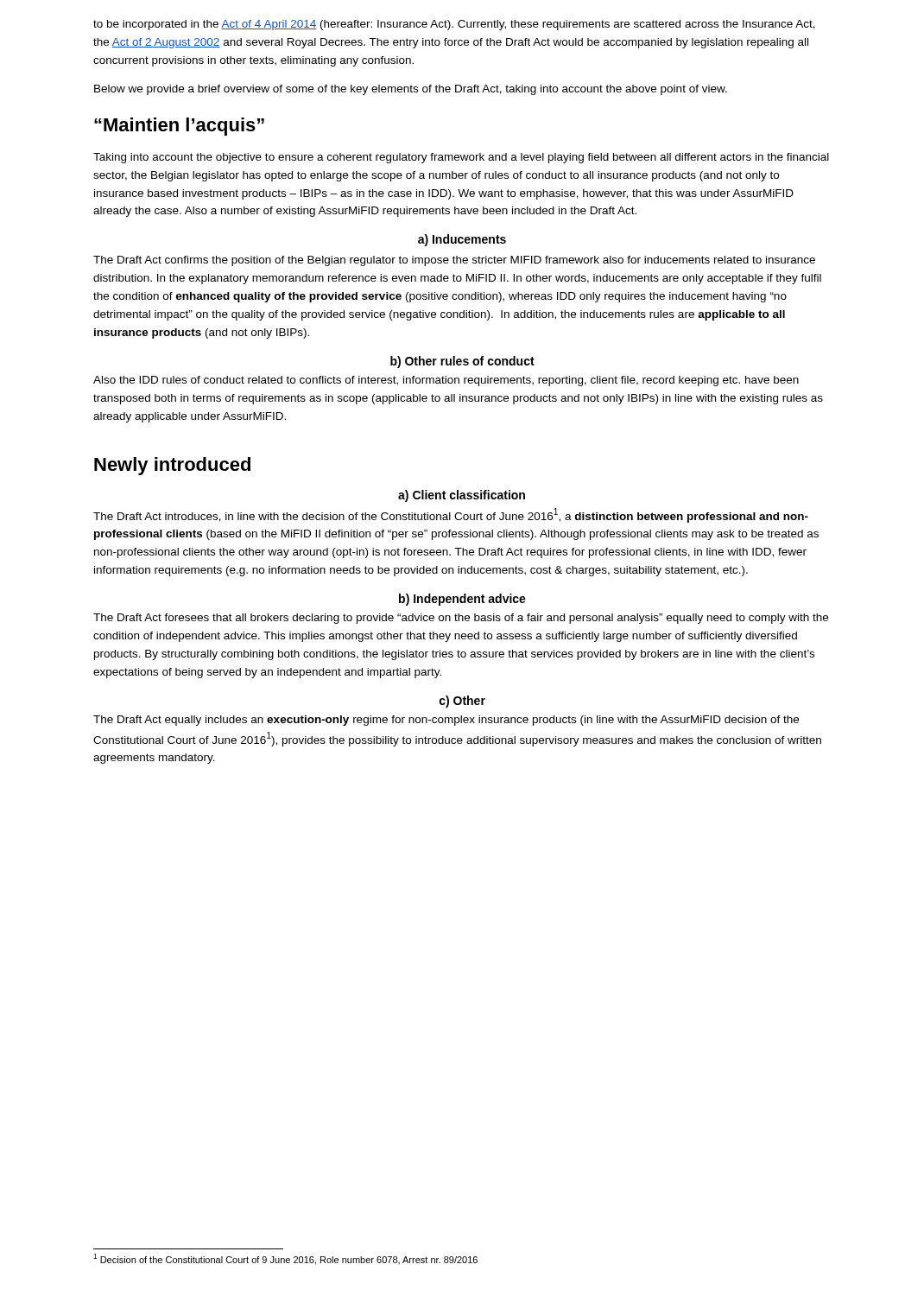This screenshot has width=924, height=1296.
Task: Point to the passage starting "1 Decision of the"
Action: 286,1259
